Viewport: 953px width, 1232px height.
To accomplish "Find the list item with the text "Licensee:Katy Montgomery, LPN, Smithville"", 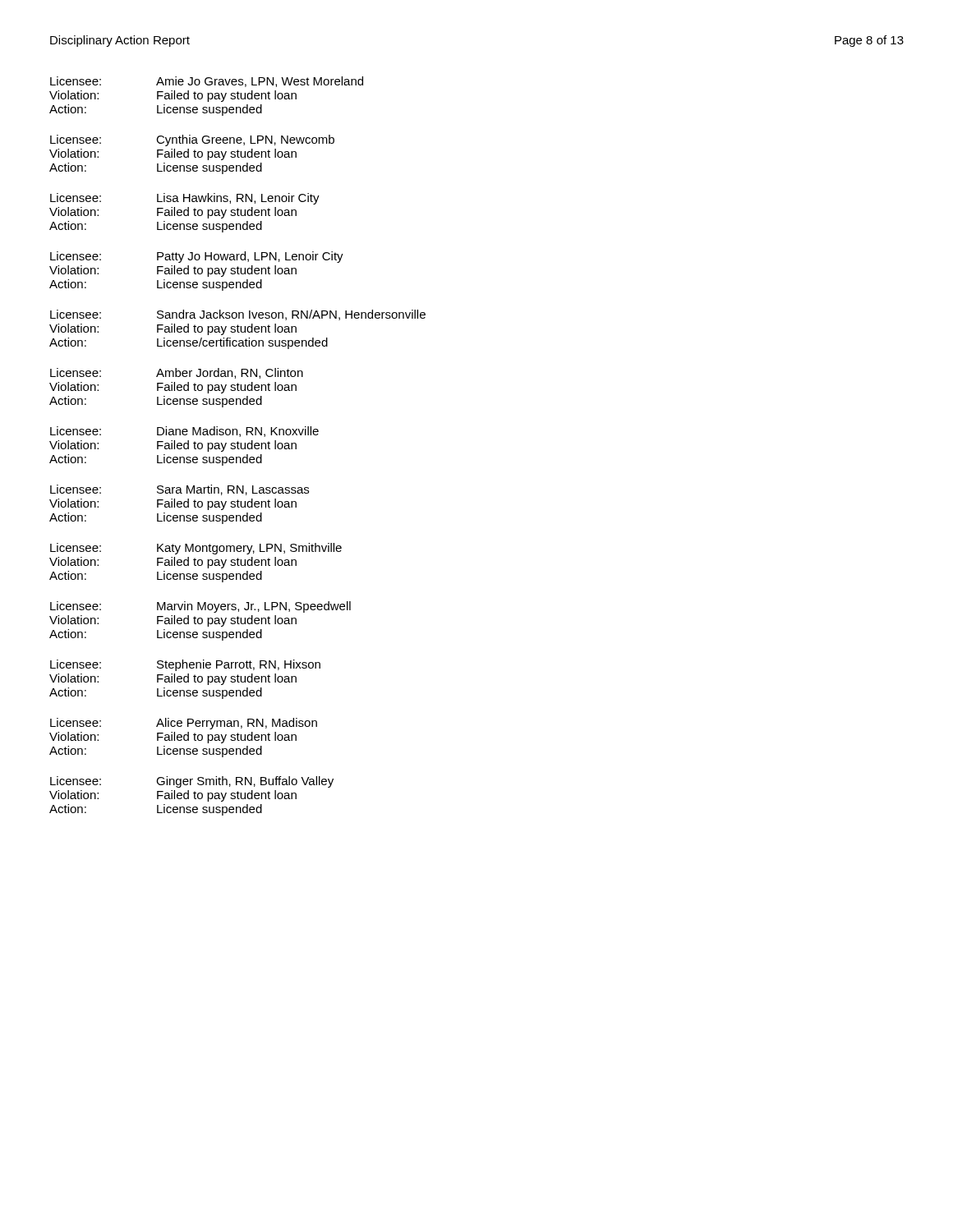I will pyautogui.click(x=196, y=549).
